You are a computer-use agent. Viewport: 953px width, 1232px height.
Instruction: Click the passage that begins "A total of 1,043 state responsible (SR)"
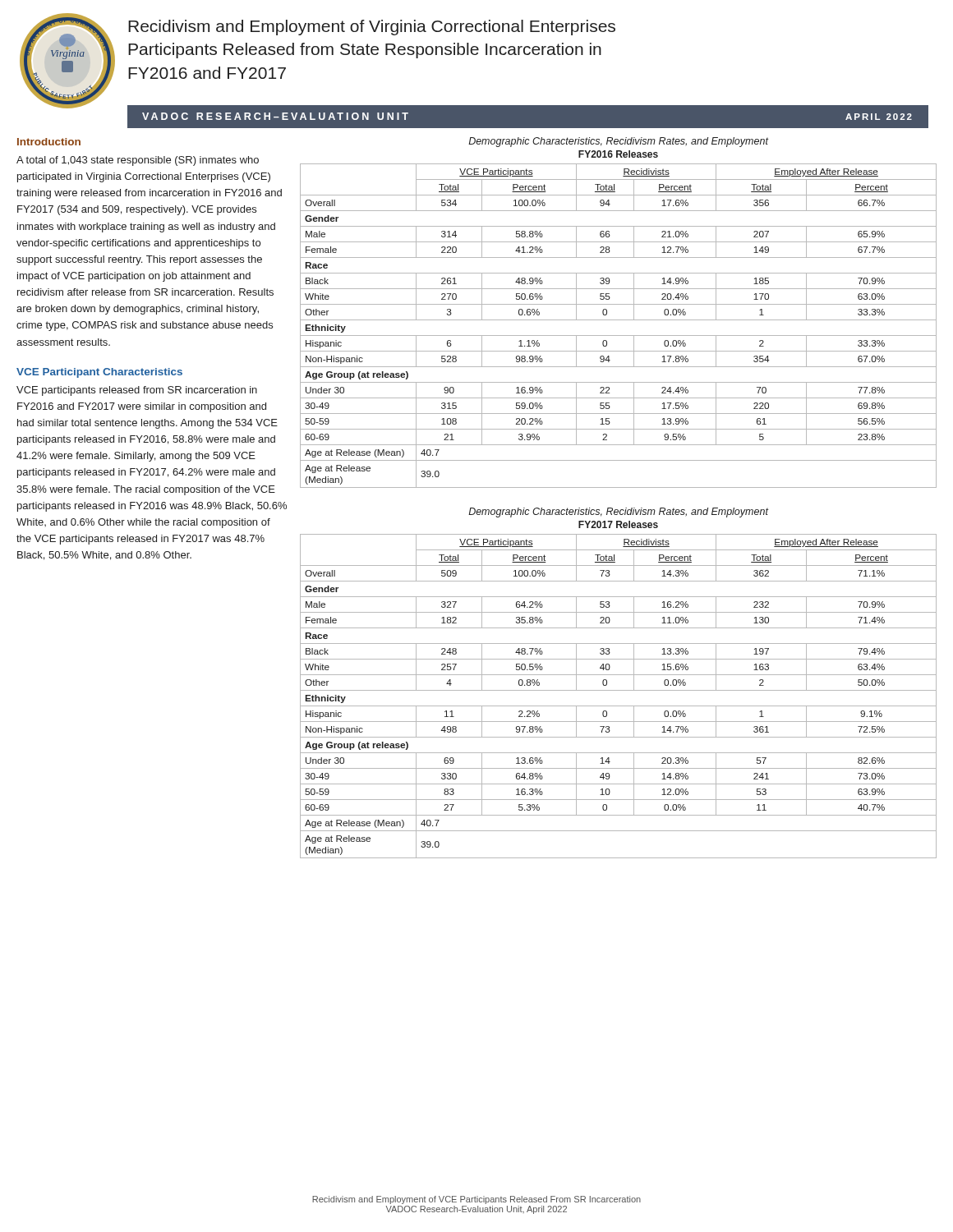coord(149,251)
